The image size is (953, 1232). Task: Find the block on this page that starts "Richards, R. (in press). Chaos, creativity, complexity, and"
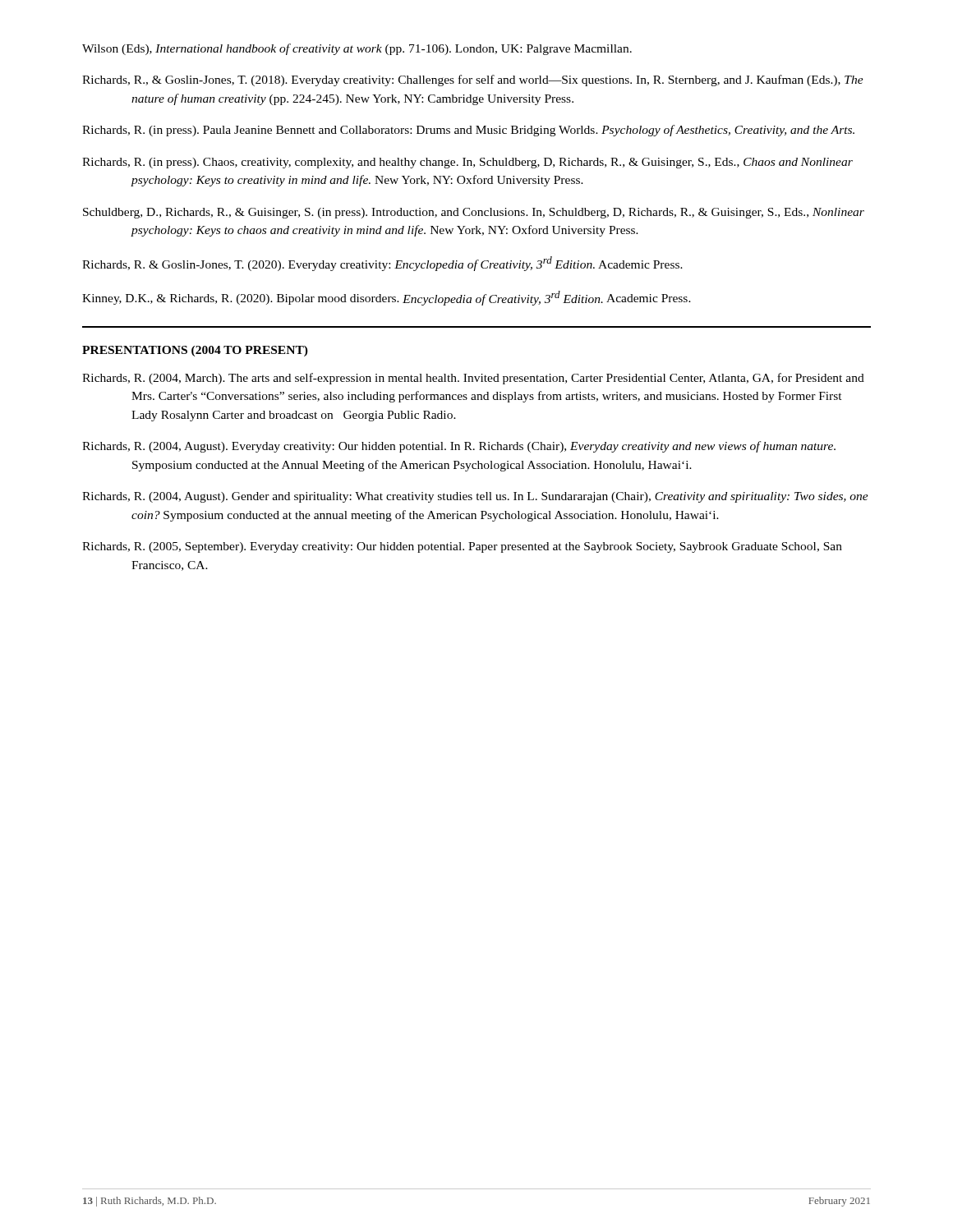pos(467,171)
